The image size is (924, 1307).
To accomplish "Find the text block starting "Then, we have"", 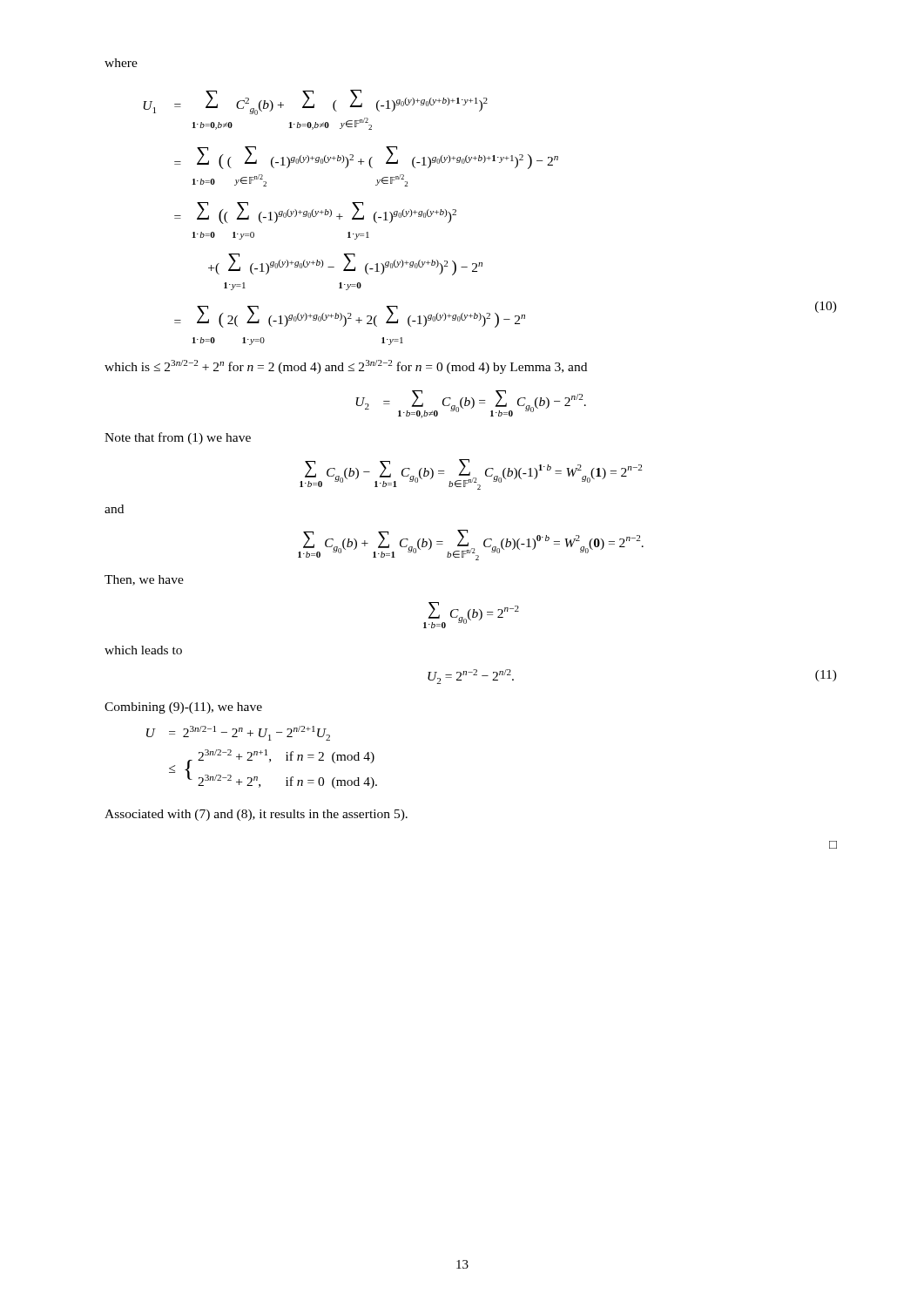I will [144, 579].
